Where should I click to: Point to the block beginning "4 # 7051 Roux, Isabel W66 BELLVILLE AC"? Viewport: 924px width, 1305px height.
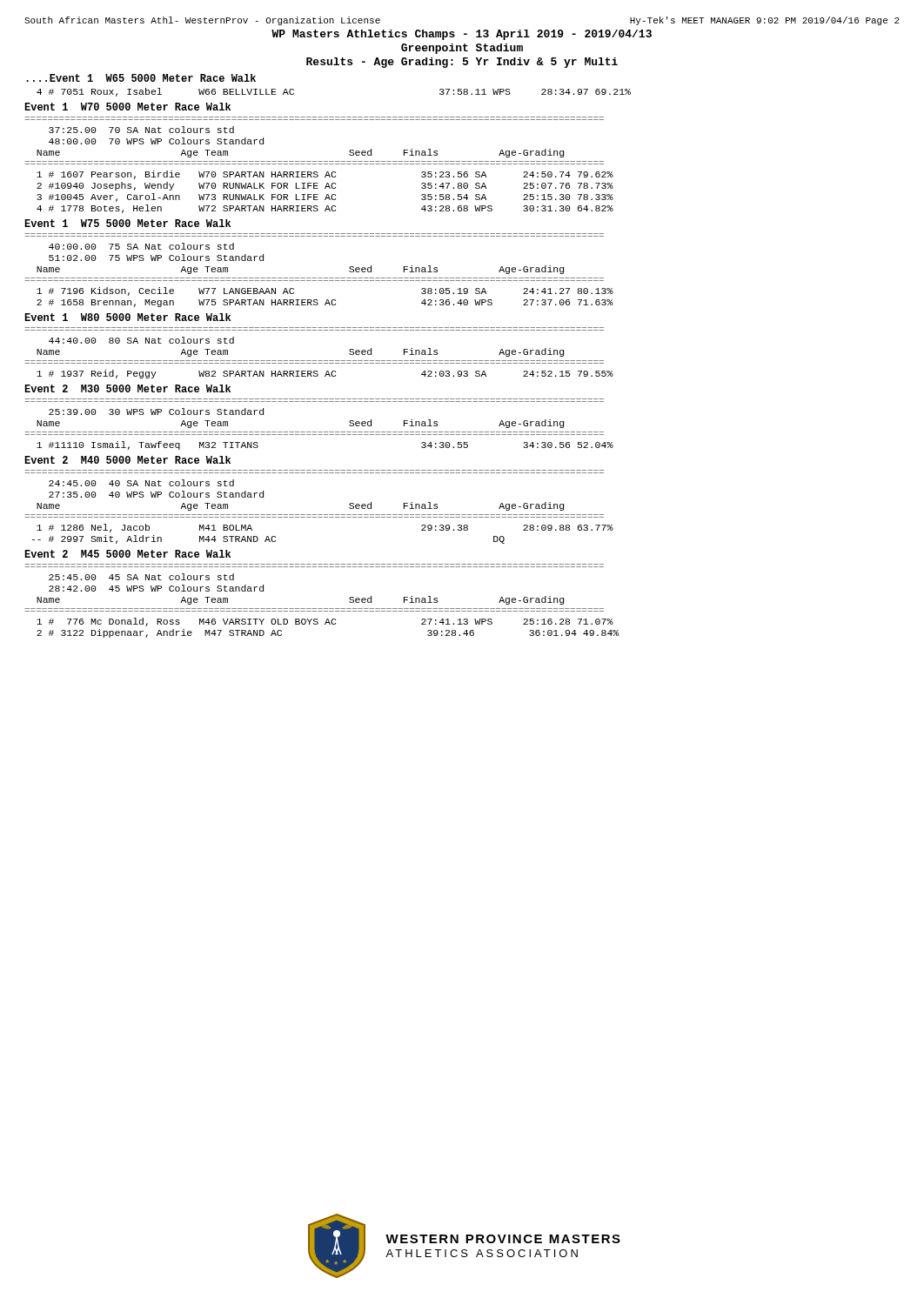75,91
